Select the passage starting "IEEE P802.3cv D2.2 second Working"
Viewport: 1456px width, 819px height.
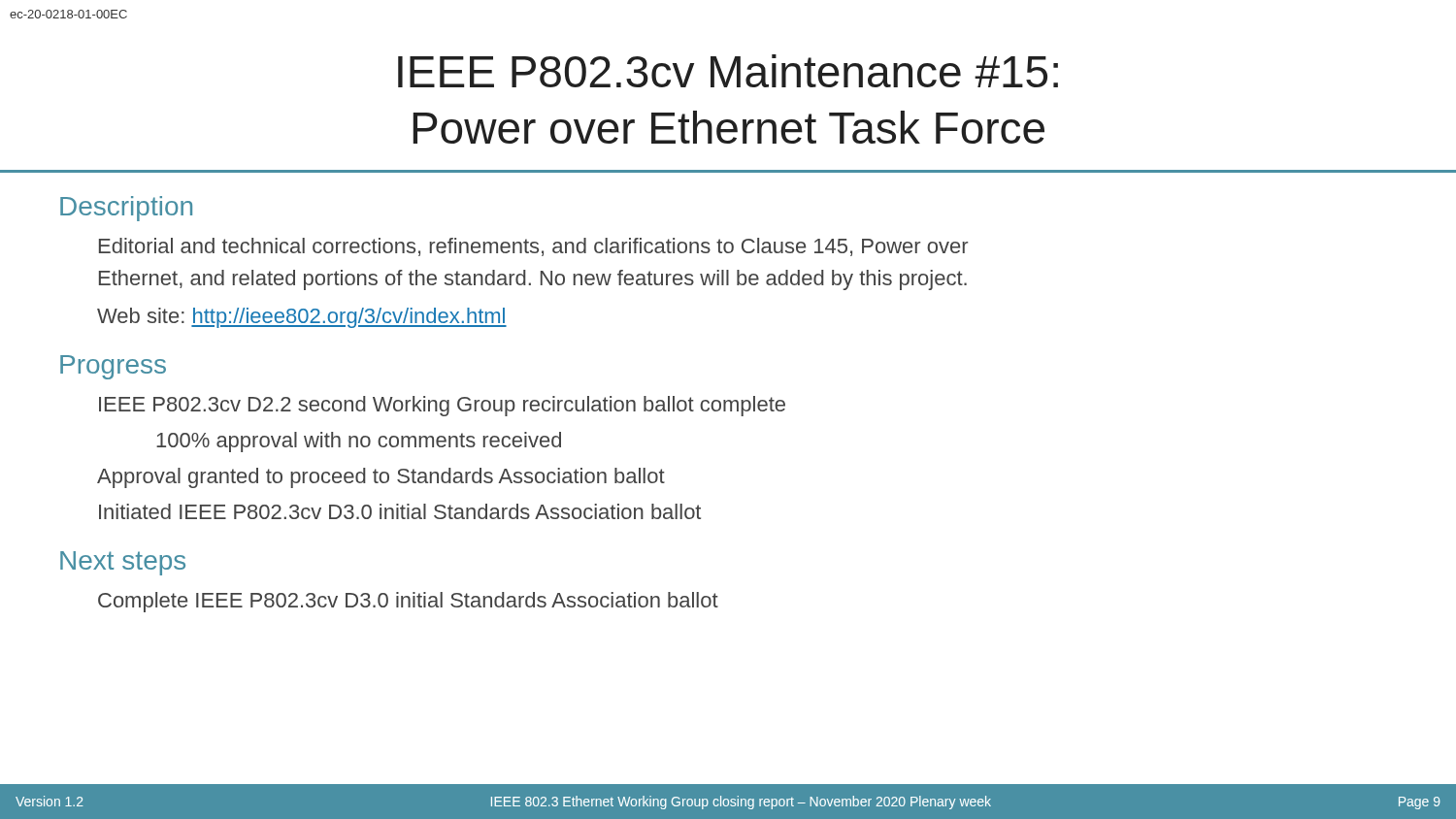(x=442, y=404)
